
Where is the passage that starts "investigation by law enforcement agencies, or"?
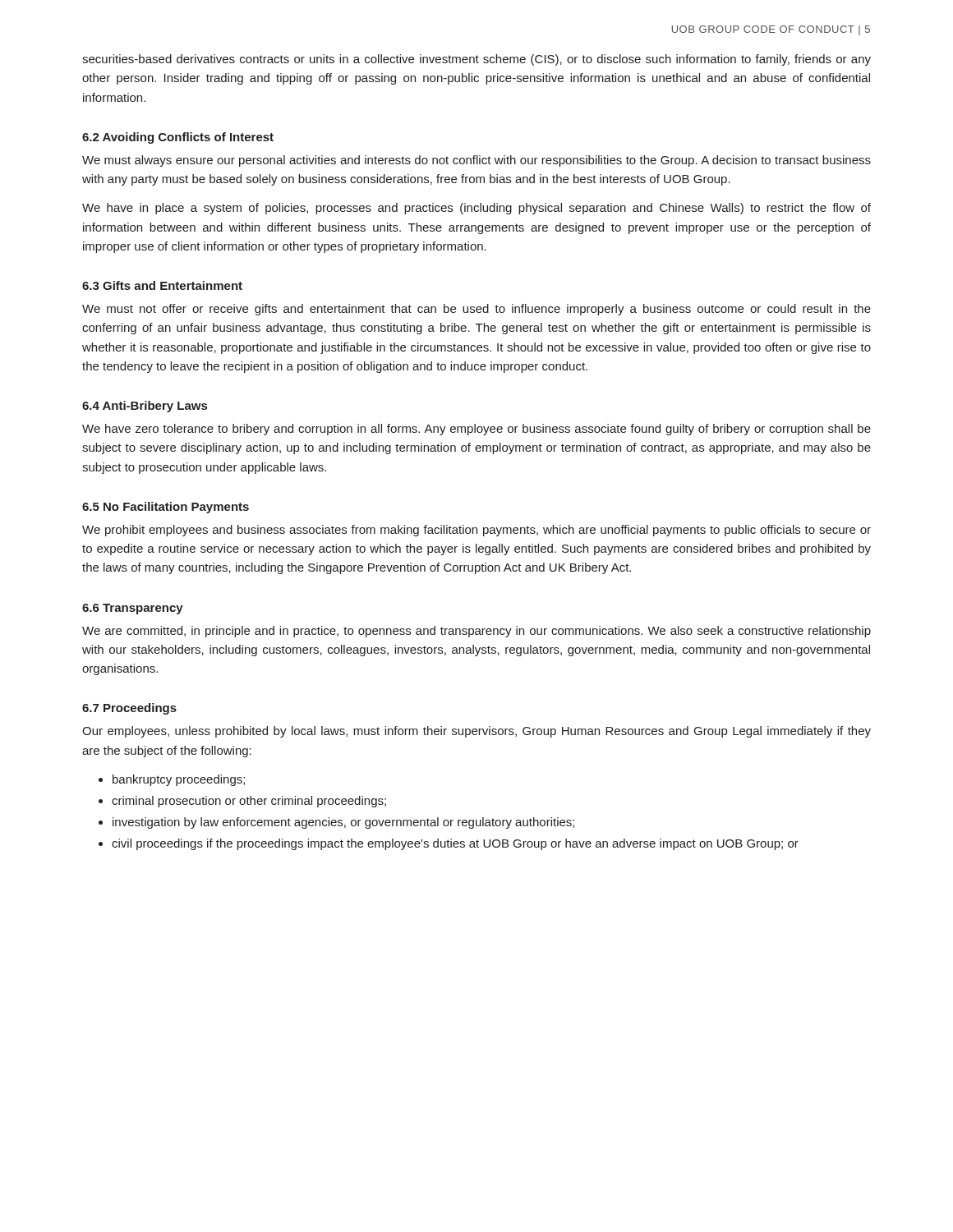tap(344, 822)
